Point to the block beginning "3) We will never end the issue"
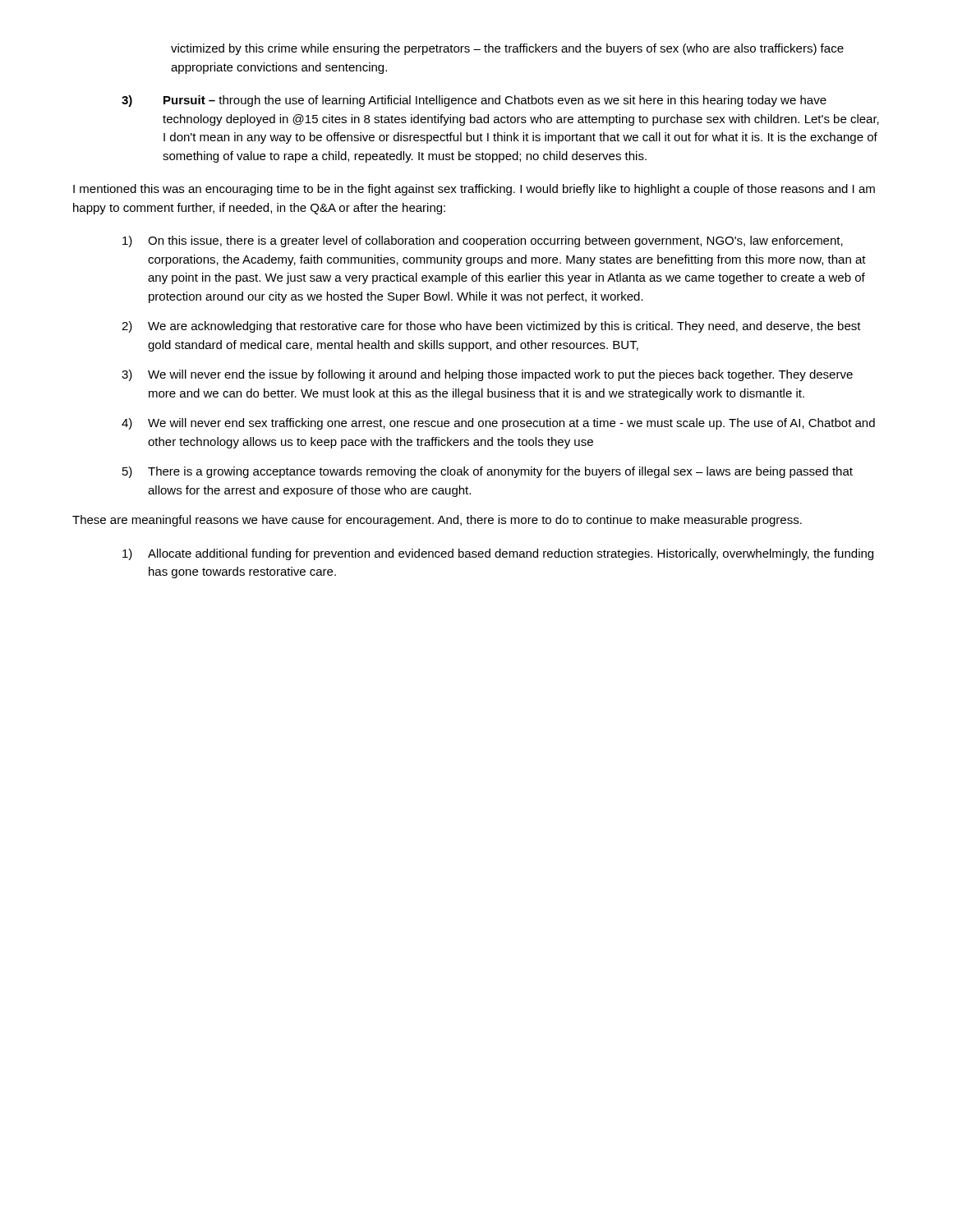The height and width of the screenshot is (1232, 953). tap(501, 384)
